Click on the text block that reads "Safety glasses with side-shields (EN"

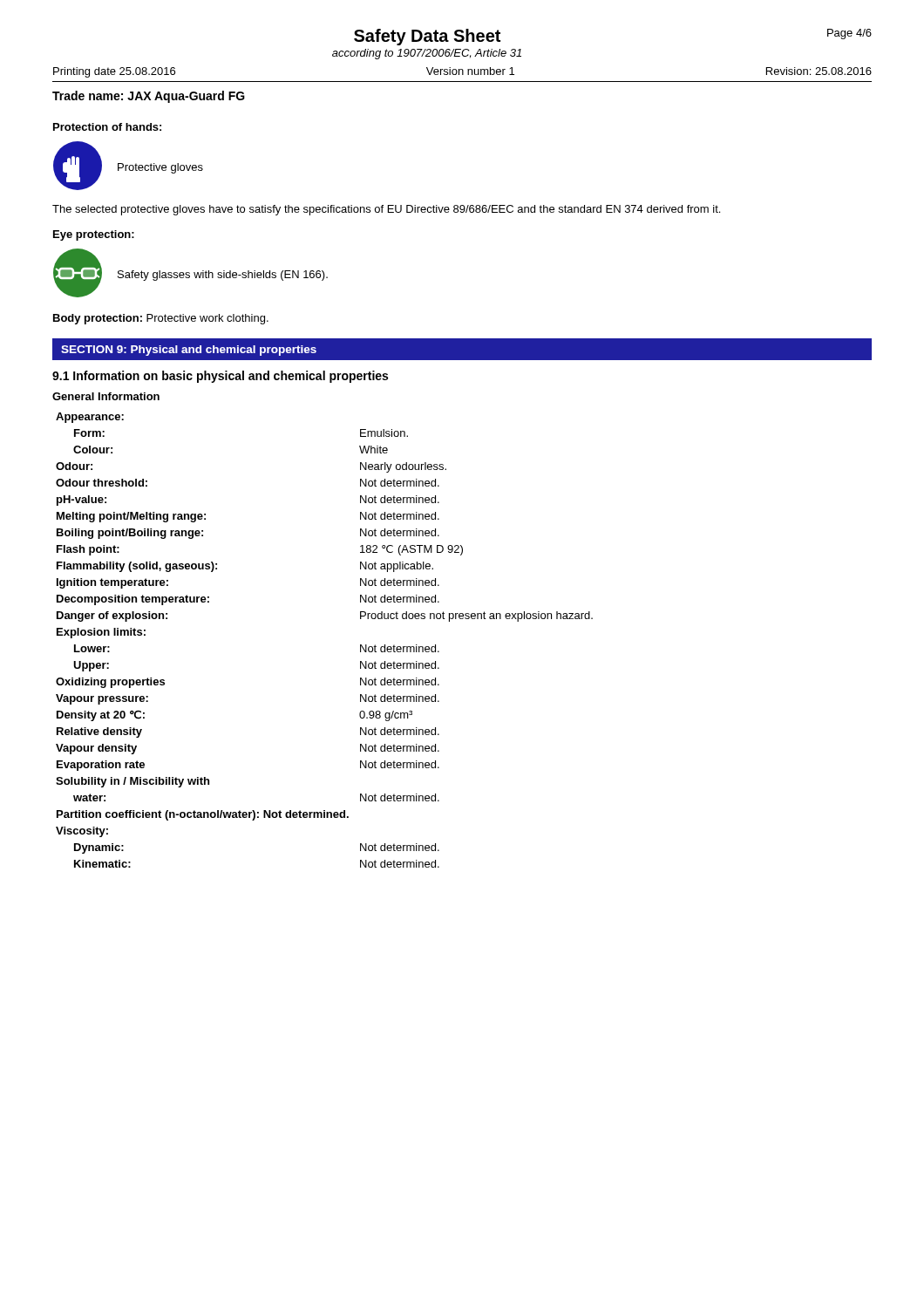coord(223,274)
